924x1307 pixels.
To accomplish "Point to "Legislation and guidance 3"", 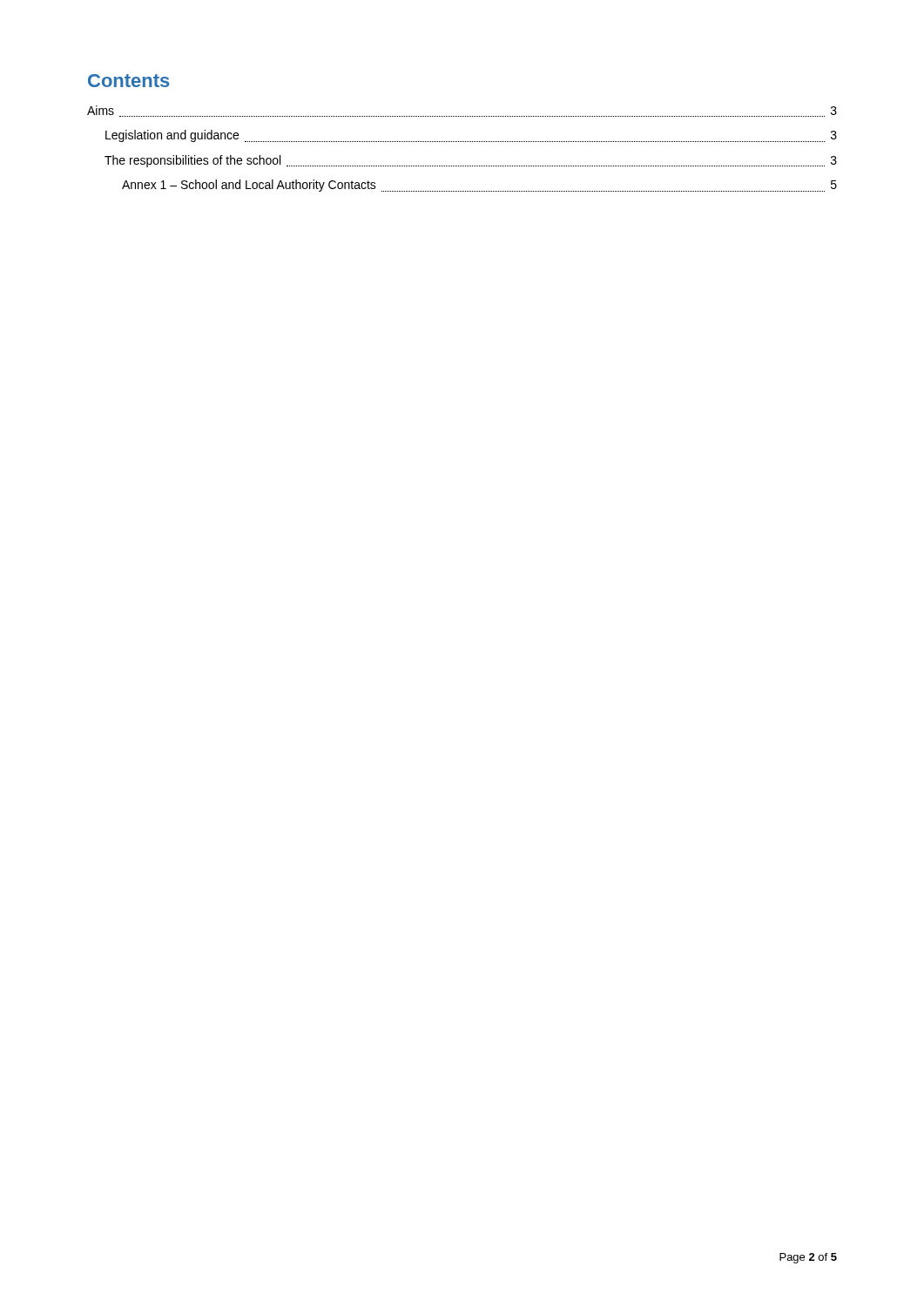I will click(462, 136).
